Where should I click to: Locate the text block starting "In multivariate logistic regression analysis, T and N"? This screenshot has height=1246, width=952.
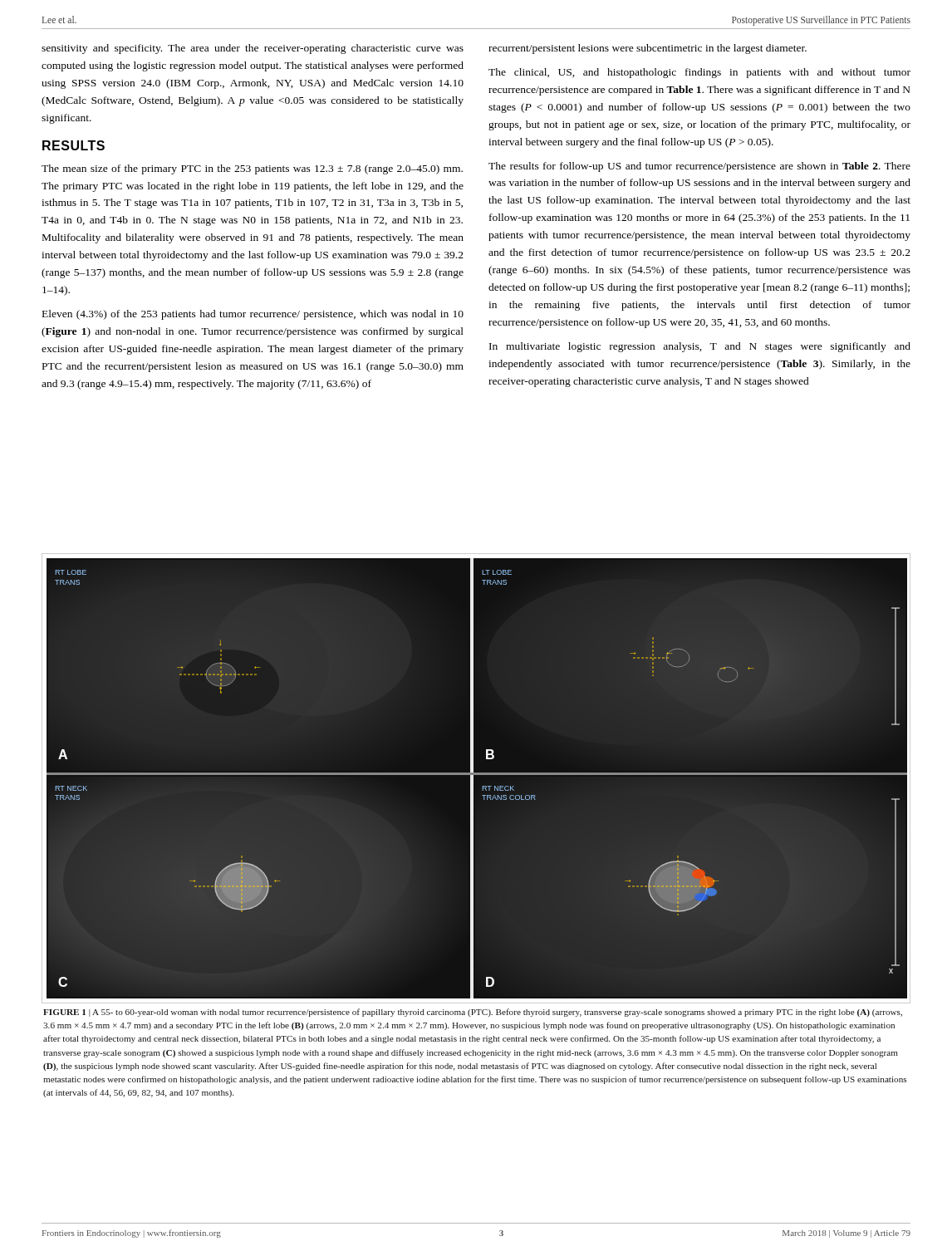699,363
